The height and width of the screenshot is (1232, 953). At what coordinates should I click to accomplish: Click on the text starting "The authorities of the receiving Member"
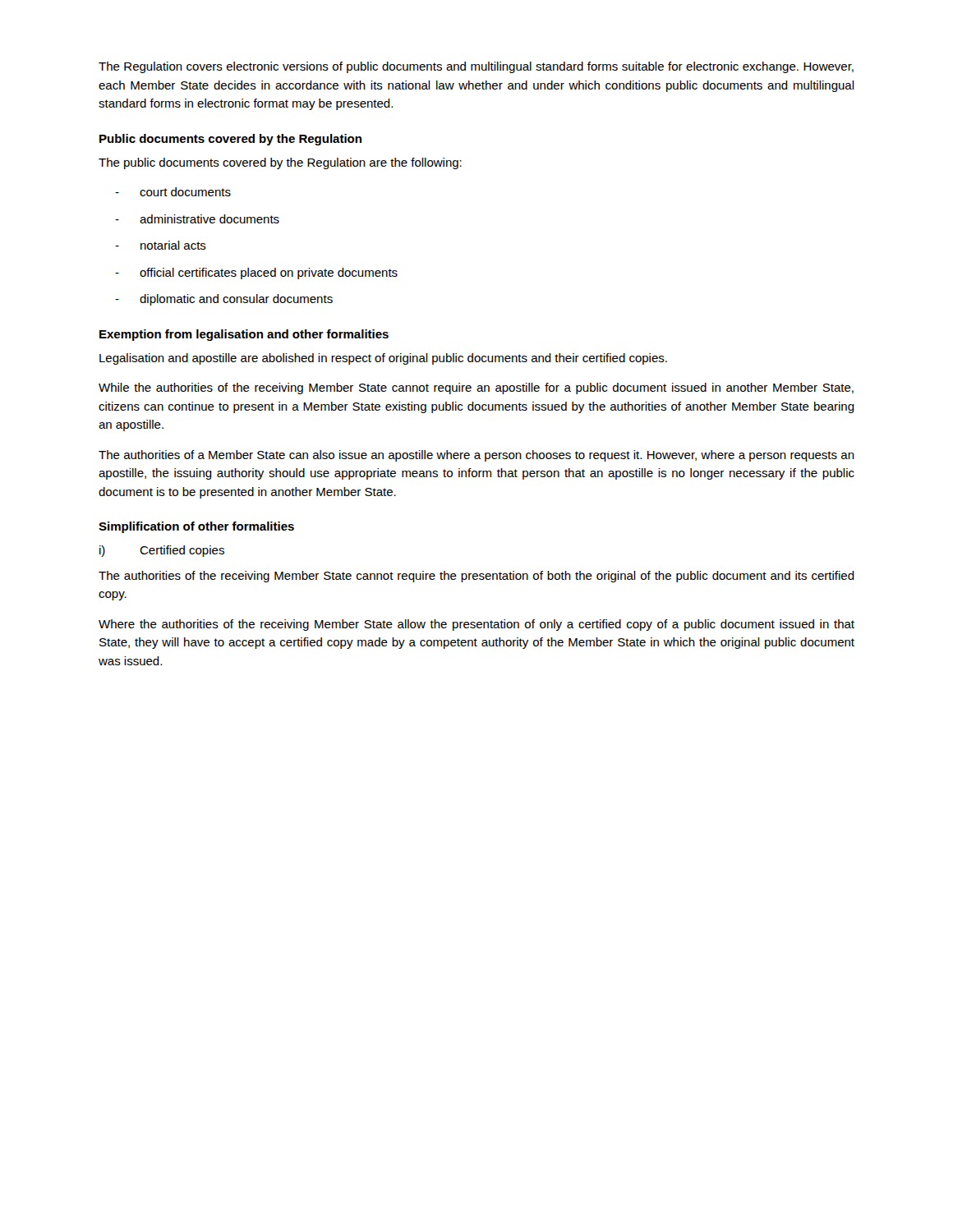click(476, 584)
